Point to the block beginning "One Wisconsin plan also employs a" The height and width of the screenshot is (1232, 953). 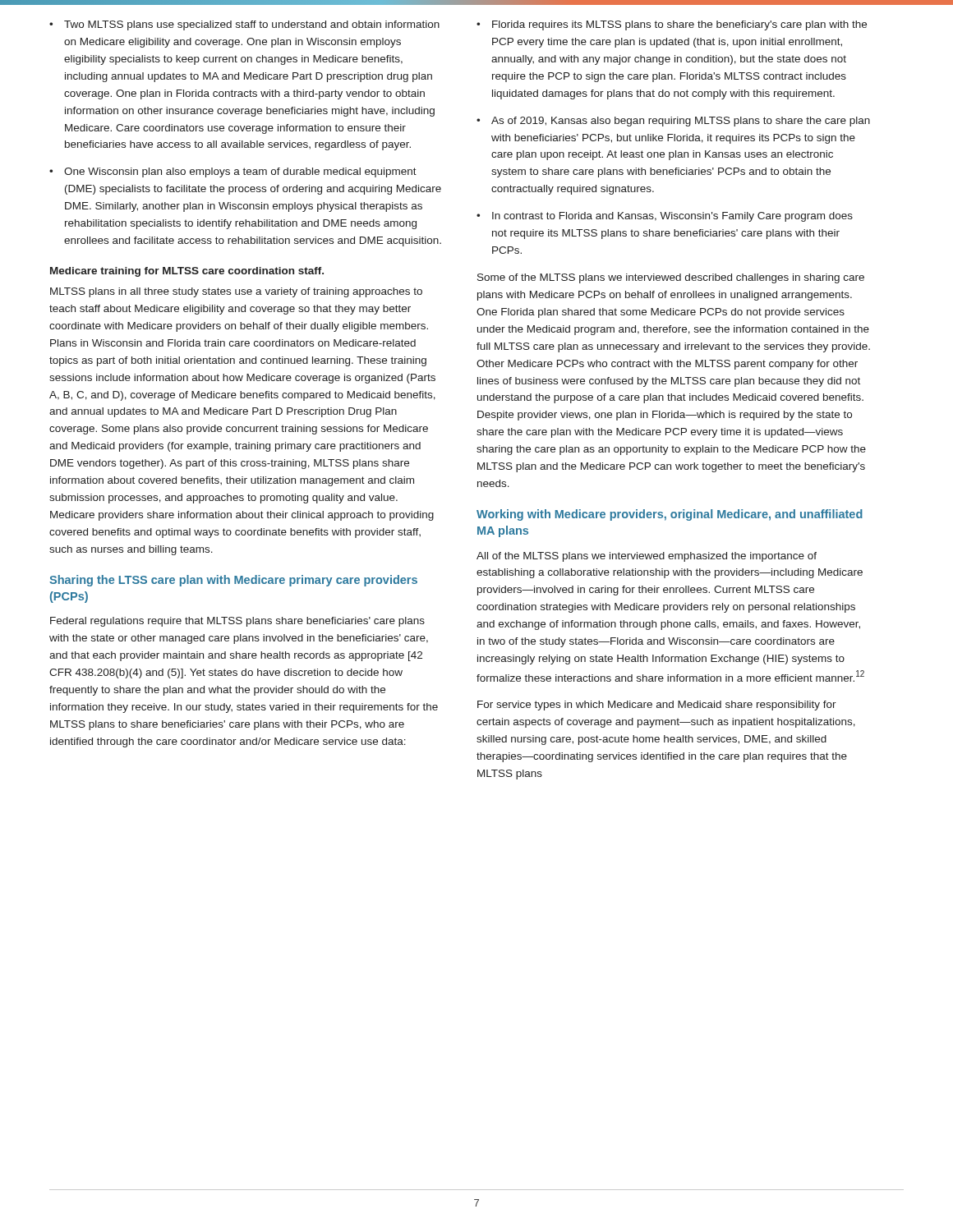click(x=253, y=206)
